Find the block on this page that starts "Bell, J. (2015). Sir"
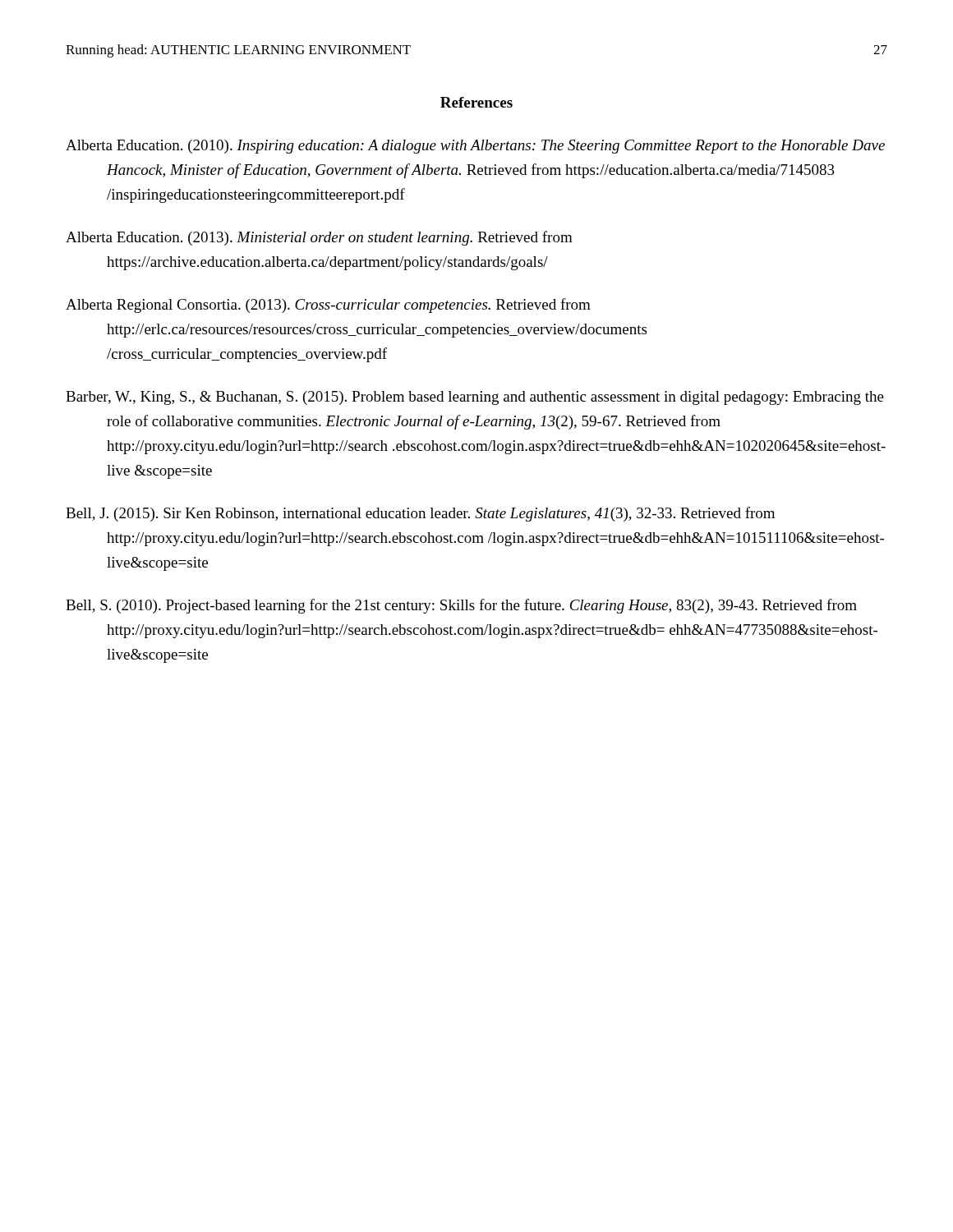Screen dimensions: 1232x953 [x=475, y=538]
